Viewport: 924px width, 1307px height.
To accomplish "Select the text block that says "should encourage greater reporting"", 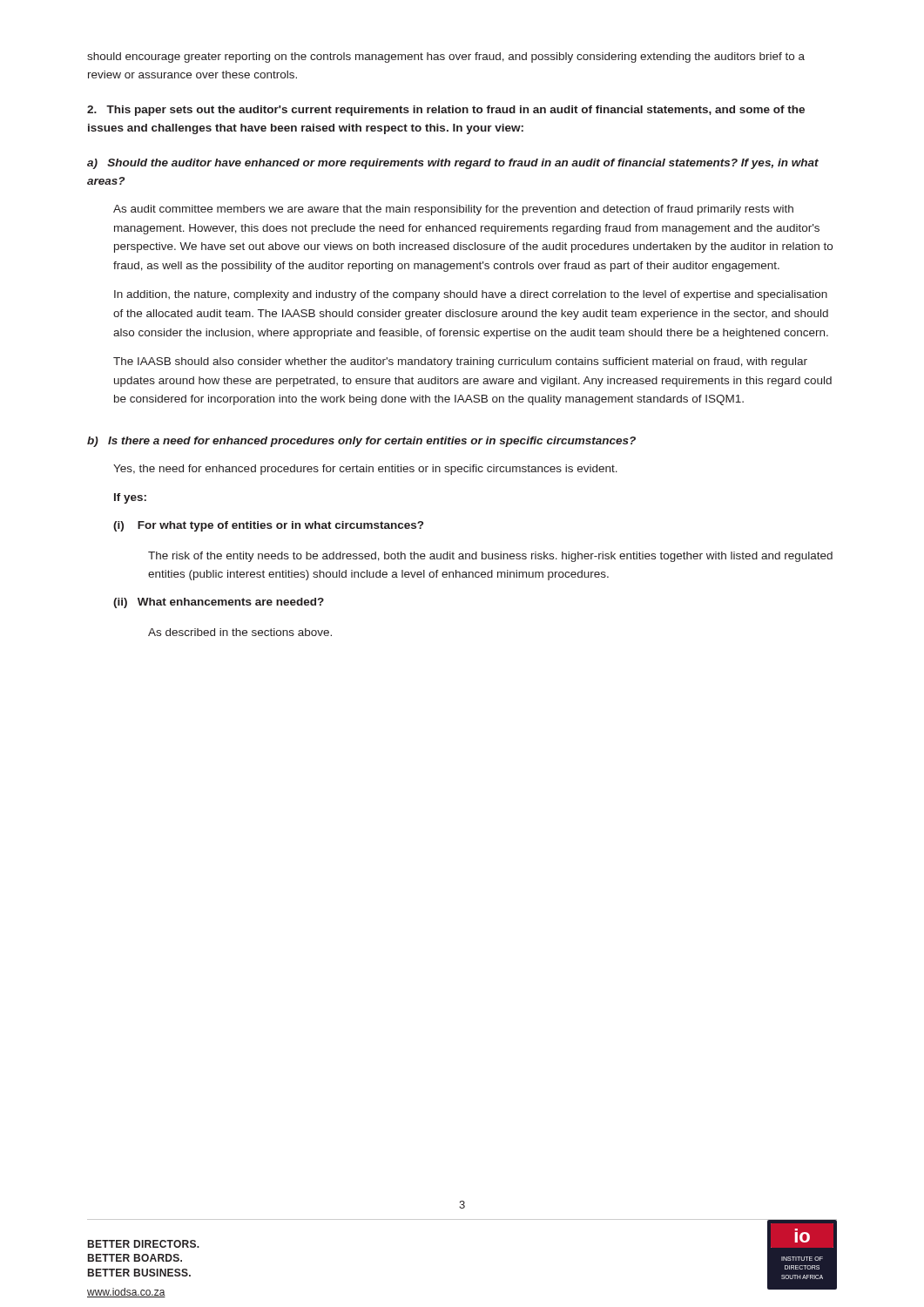I will (462, 65).
